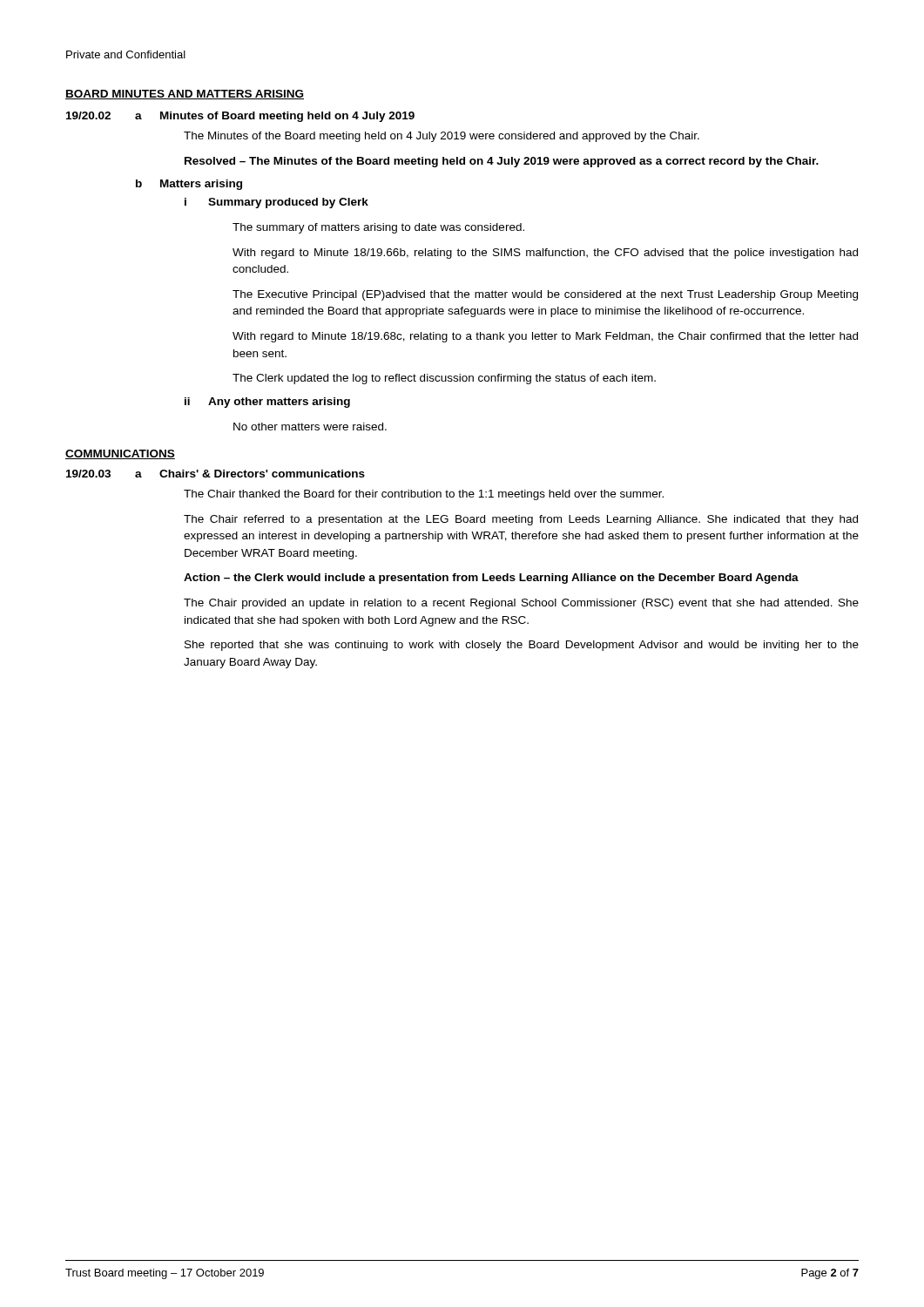The width and height of the screenshot is (924, 1307).
Task: Where is the passage that starts "The Chair referred to a presentation at"?
Action: tap(521, 536)
